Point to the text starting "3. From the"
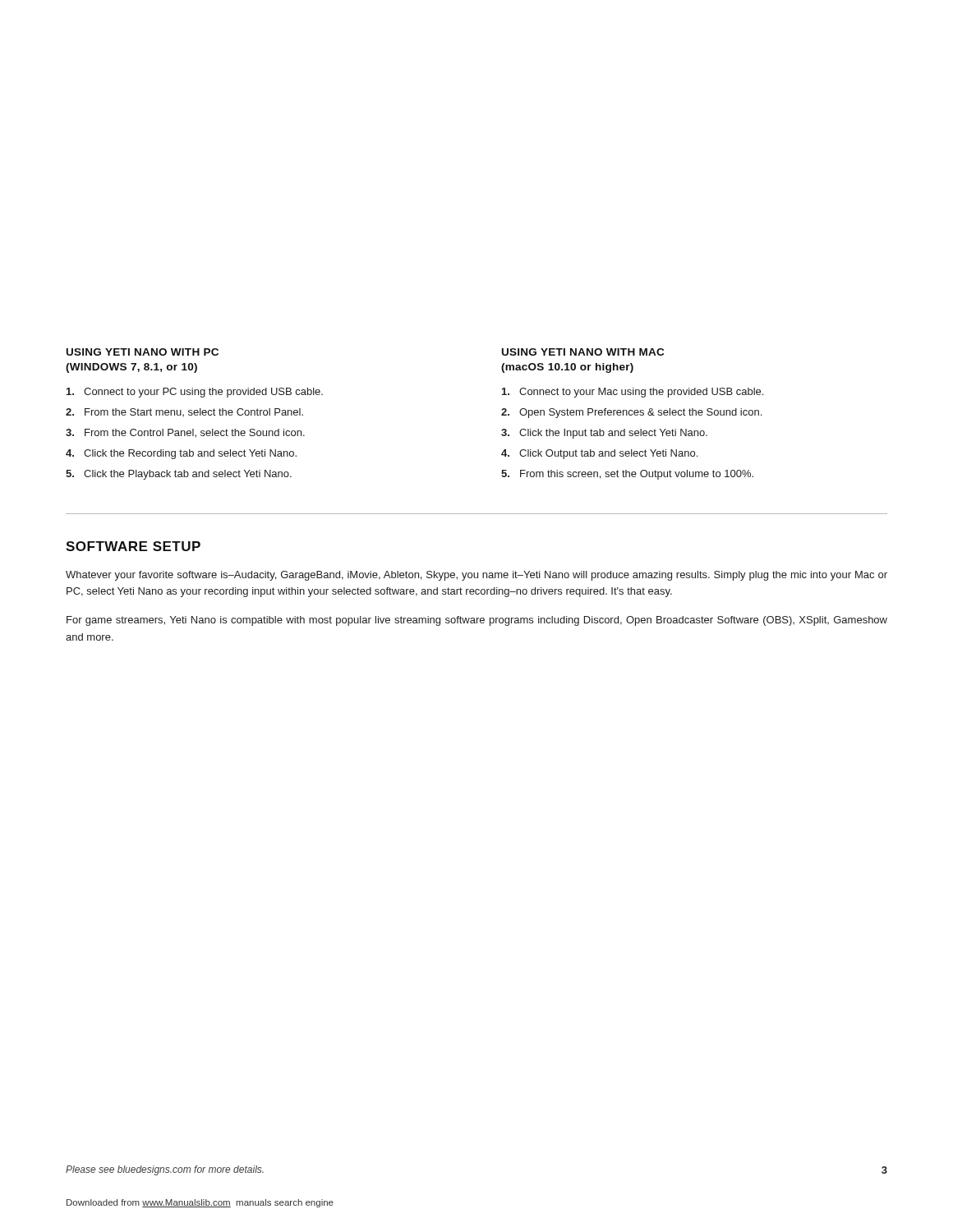Screen dimensions: 1232x953 click(259, 433)
